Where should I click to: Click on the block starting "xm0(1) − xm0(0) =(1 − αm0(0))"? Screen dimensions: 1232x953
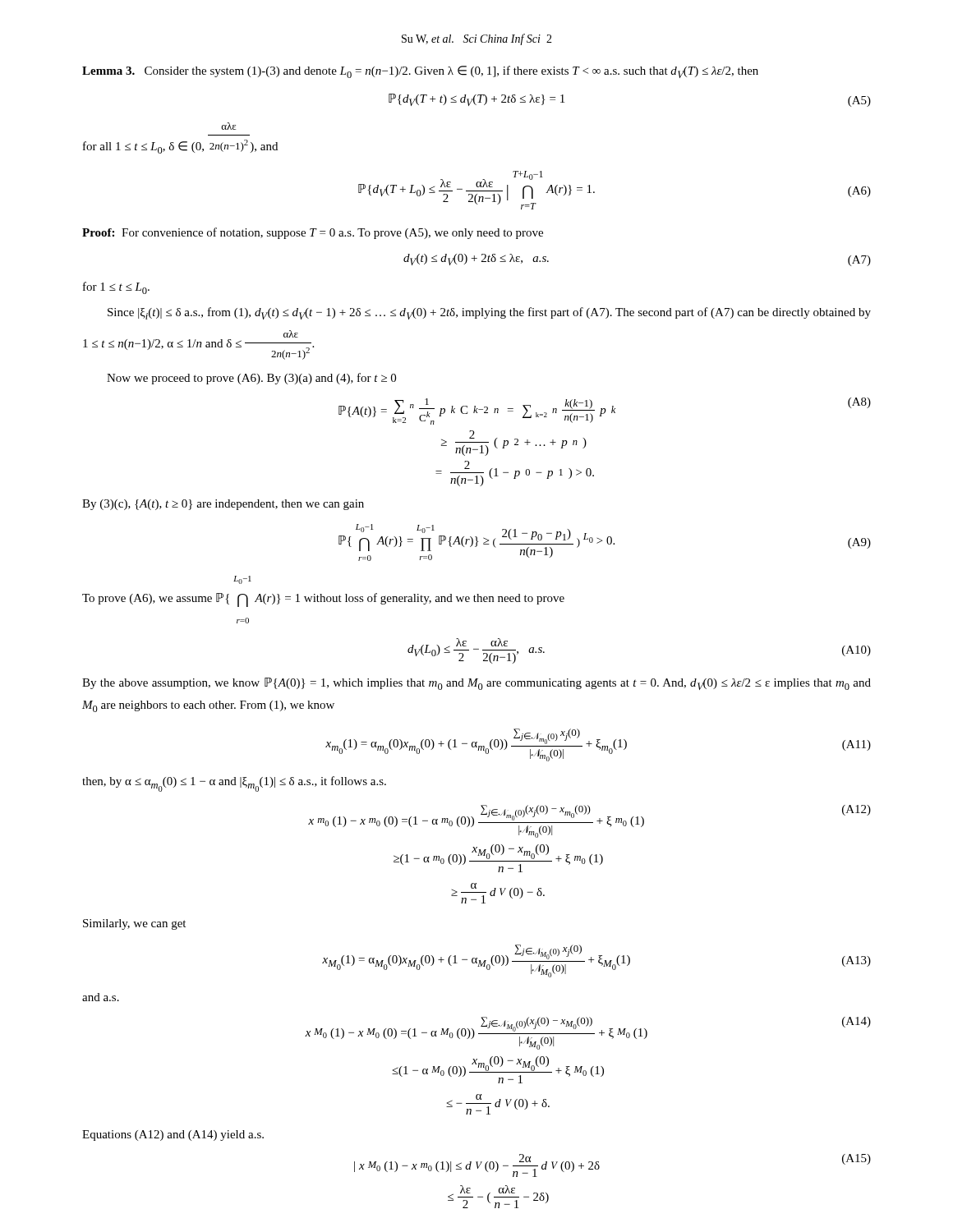476,854
